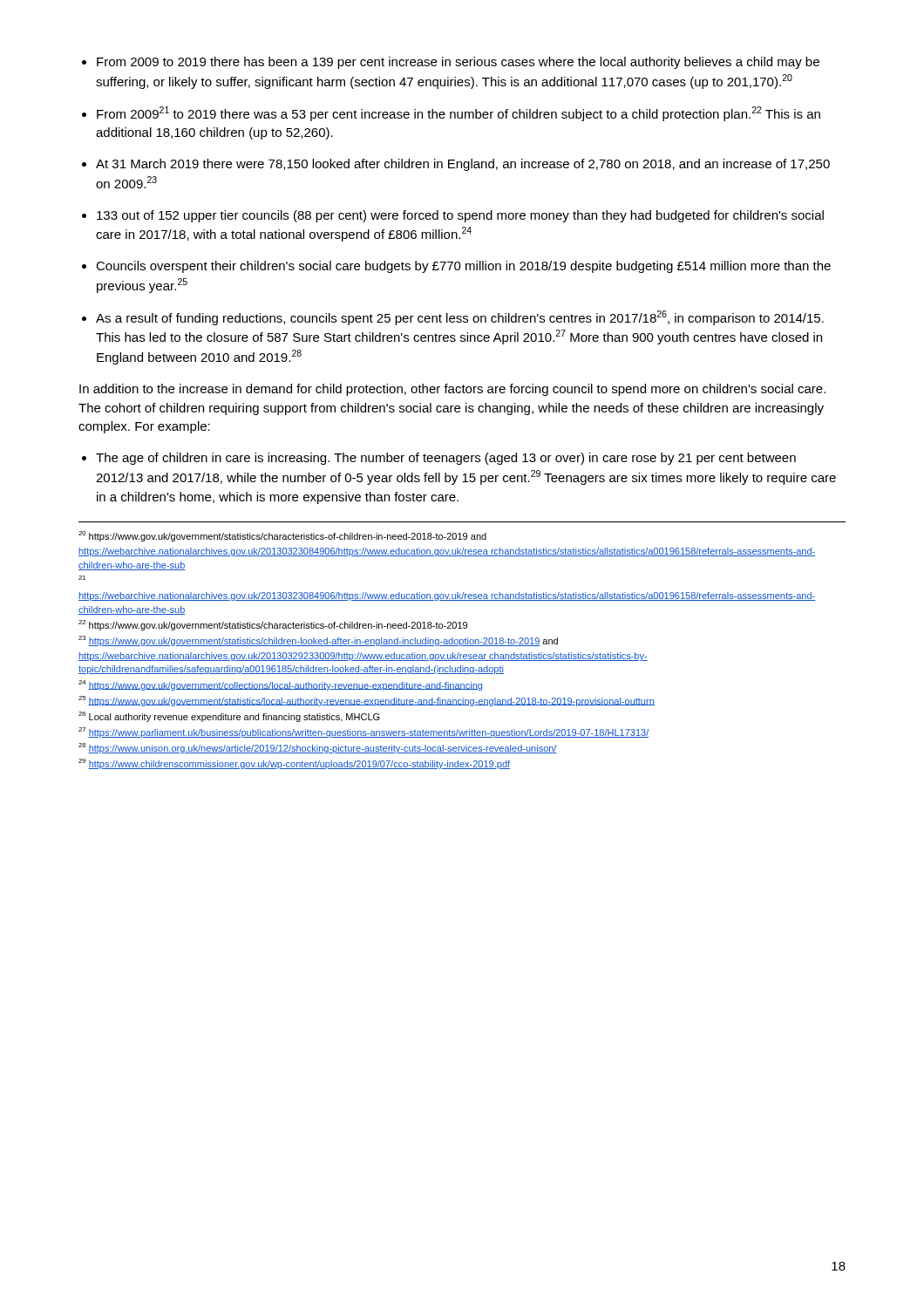Select the text block starting "From 200921 to 2019 there was a"
The height and width of the screenshot is (1308, 924).
coord(458,122)
